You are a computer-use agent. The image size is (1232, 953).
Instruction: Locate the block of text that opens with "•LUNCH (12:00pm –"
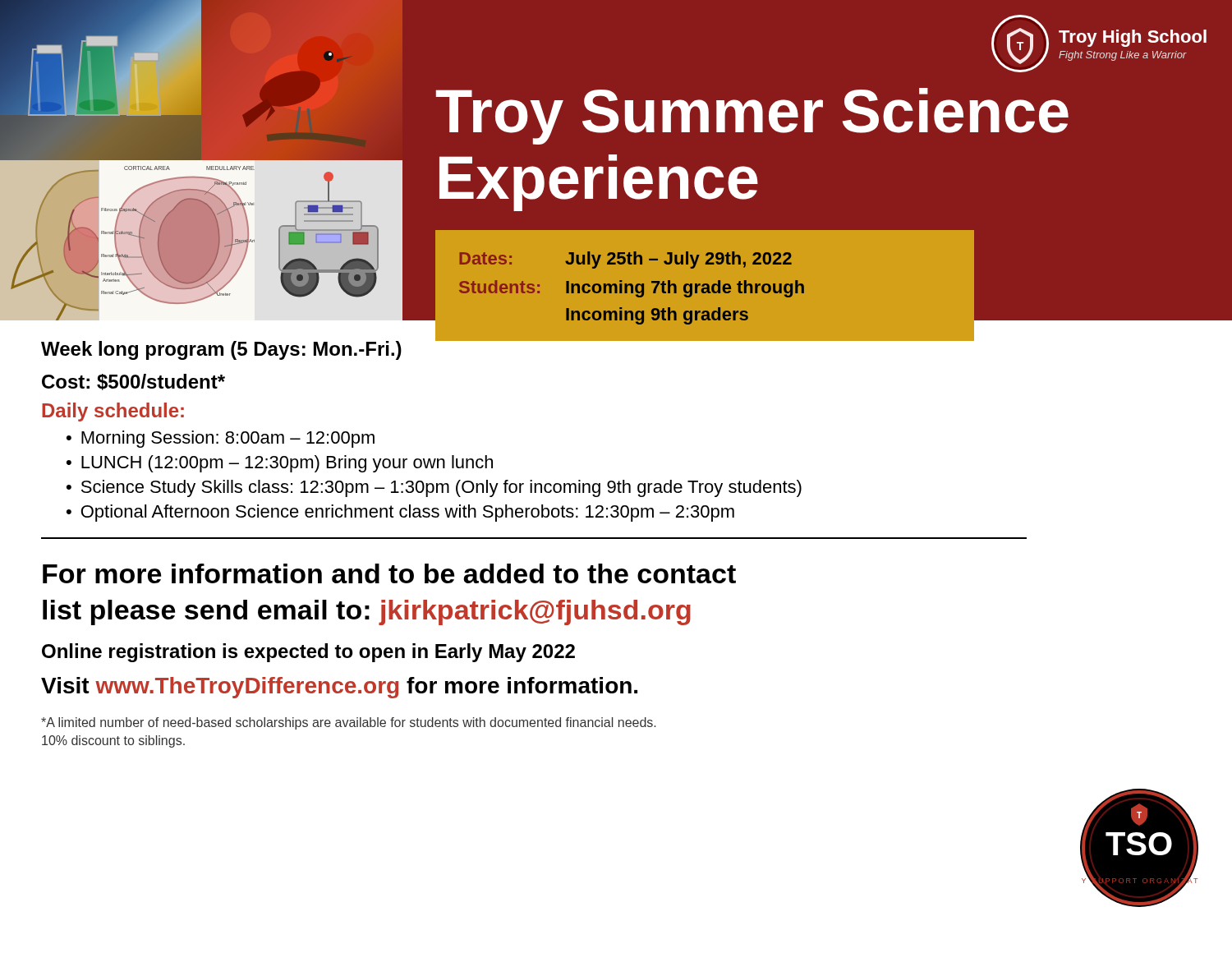[280, 463]
